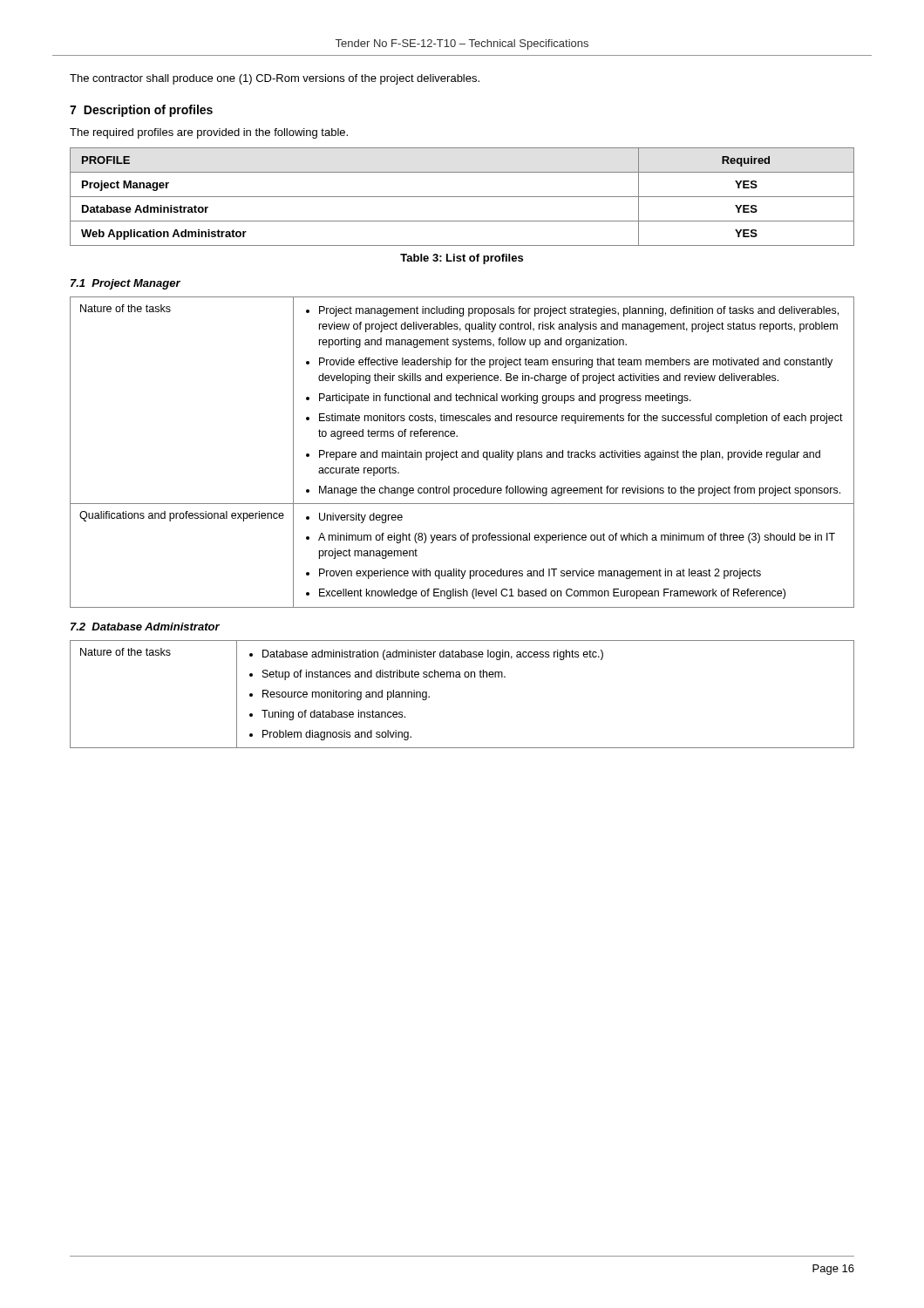Viewport: 924px width, 1308px height.
Task: Locate the section header with the text "7.1 Project Manager"
Action: click(125, 283)
